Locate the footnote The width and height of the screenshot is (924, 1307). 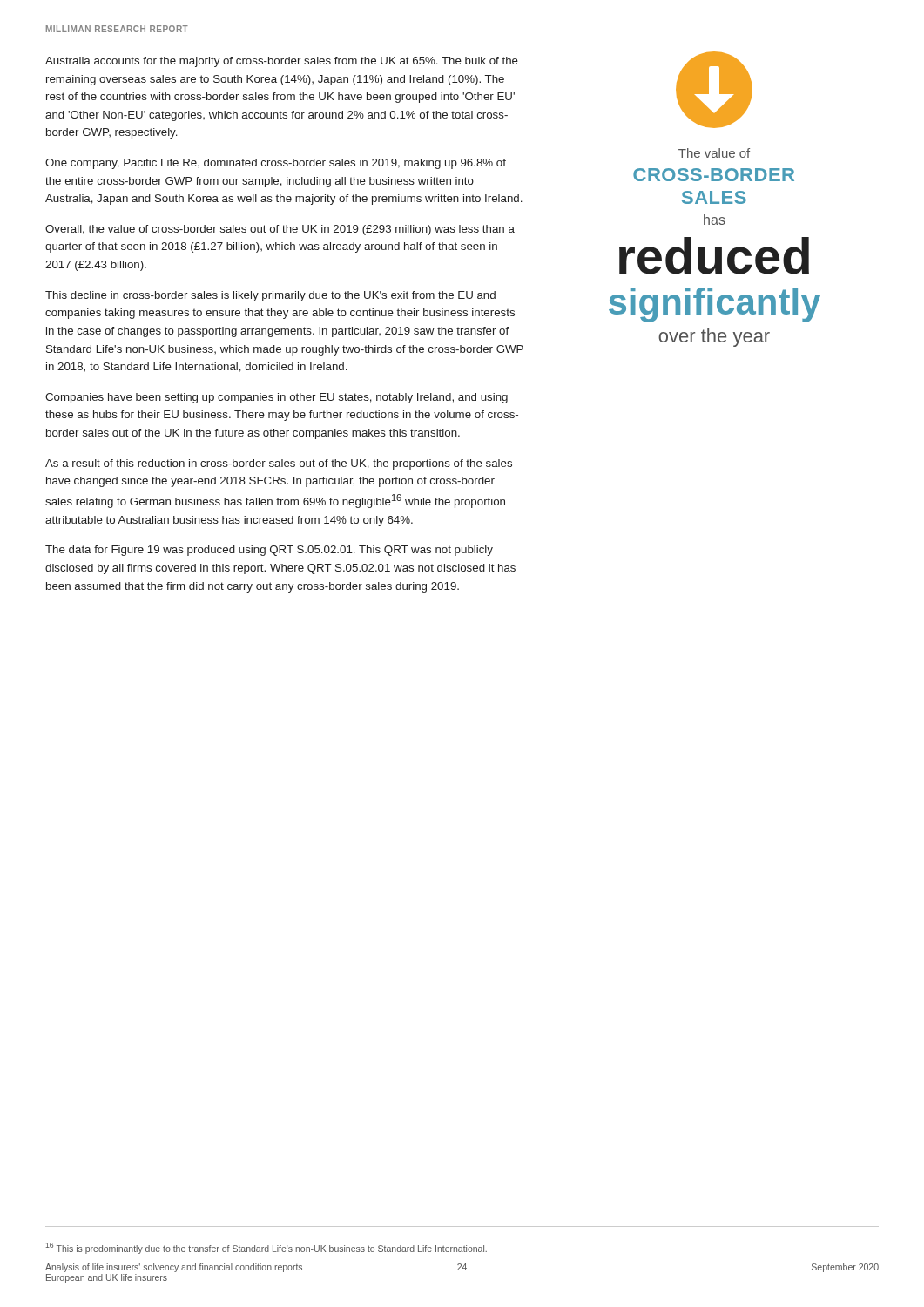point(266,1247)
